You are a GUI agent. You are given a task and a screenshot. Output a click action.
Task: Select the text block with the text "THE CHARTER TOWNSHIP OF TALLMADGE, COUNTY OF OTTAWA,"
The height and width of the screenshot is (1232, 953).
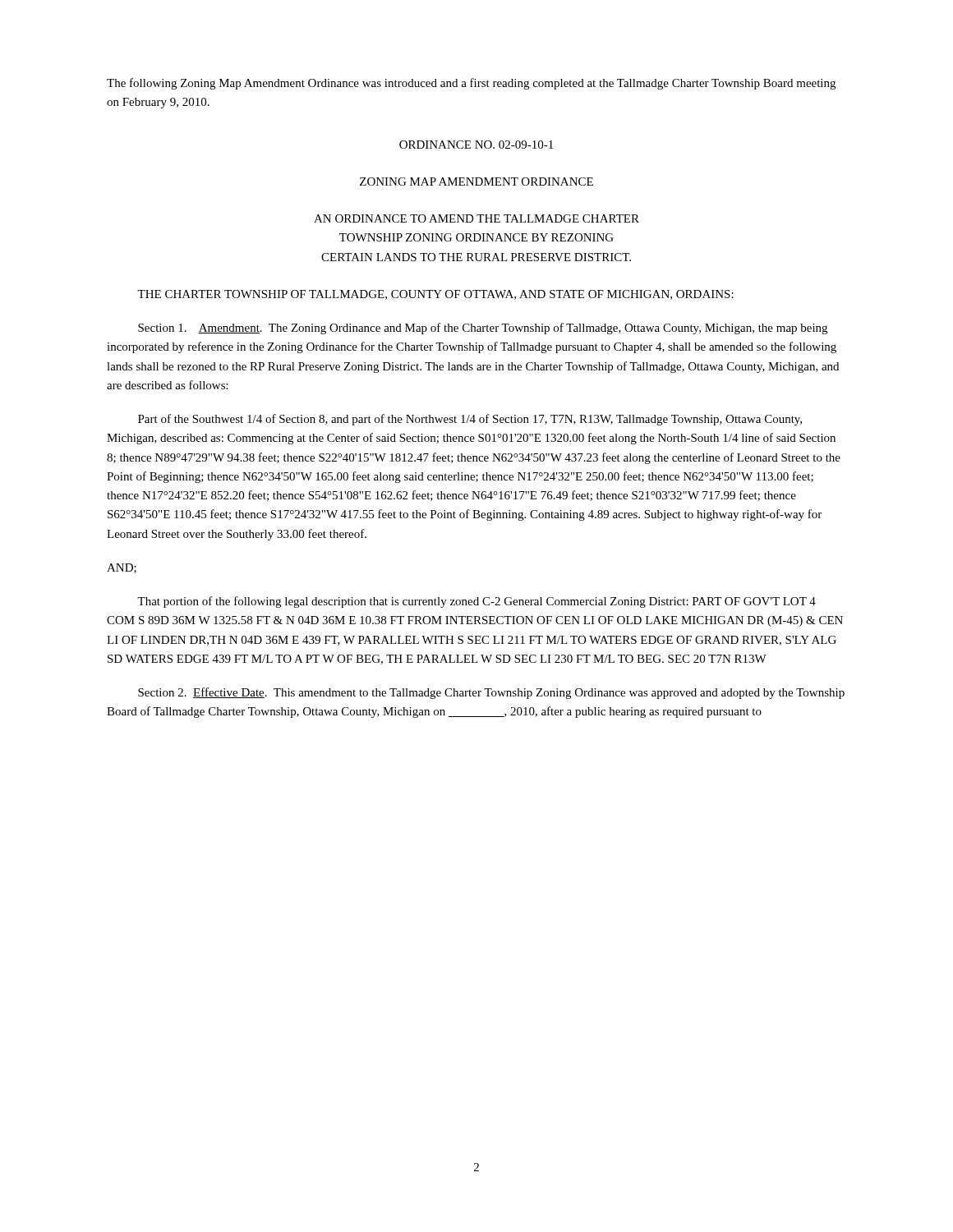coord(436,294)
